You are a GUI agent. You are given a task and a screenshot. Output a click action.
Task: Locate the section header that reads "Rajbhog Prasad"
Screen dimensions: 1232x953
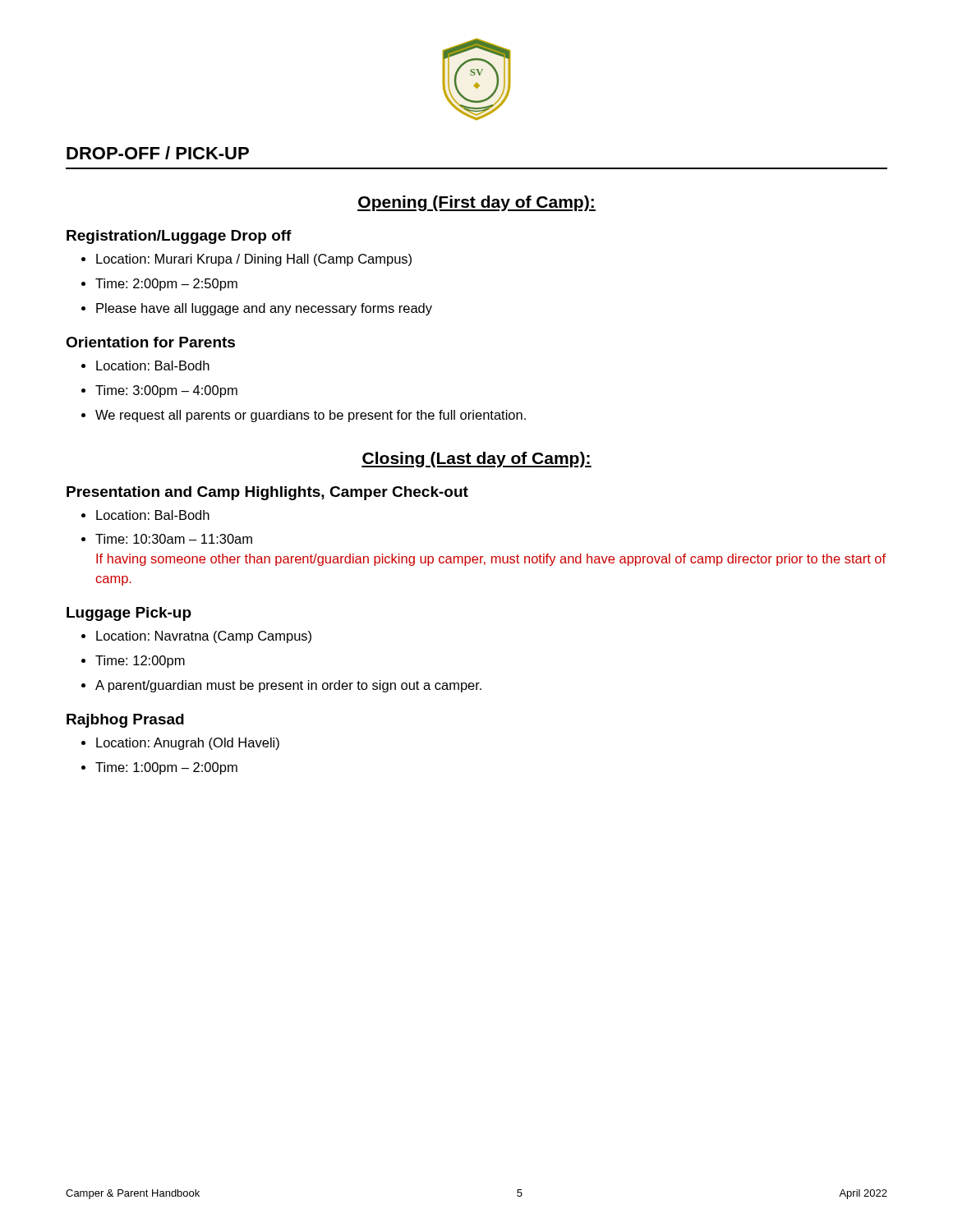pyautogui.click(x=125, y=719)
